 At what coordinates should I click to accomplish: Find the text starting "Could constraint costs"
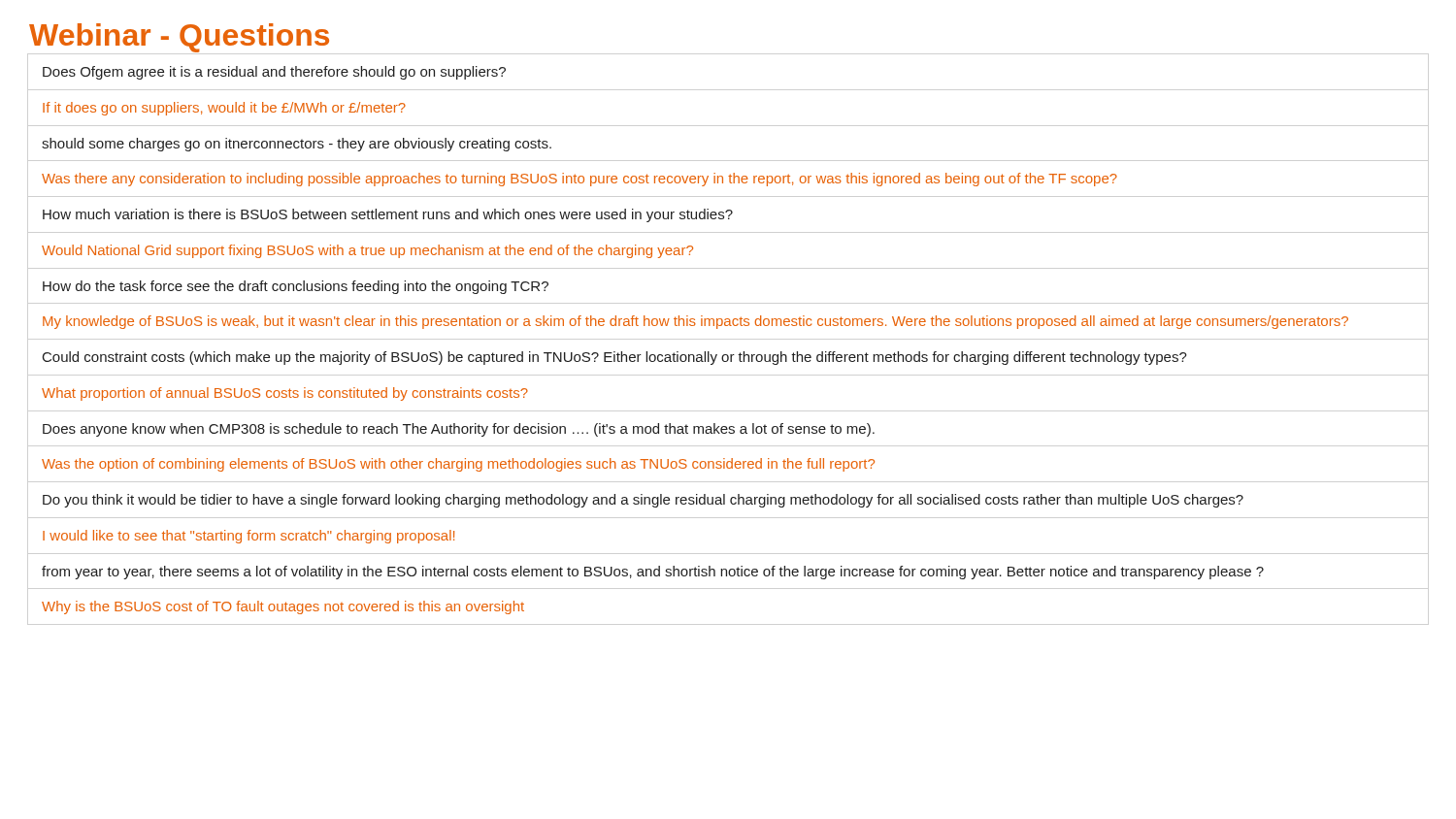coord(614,357)
